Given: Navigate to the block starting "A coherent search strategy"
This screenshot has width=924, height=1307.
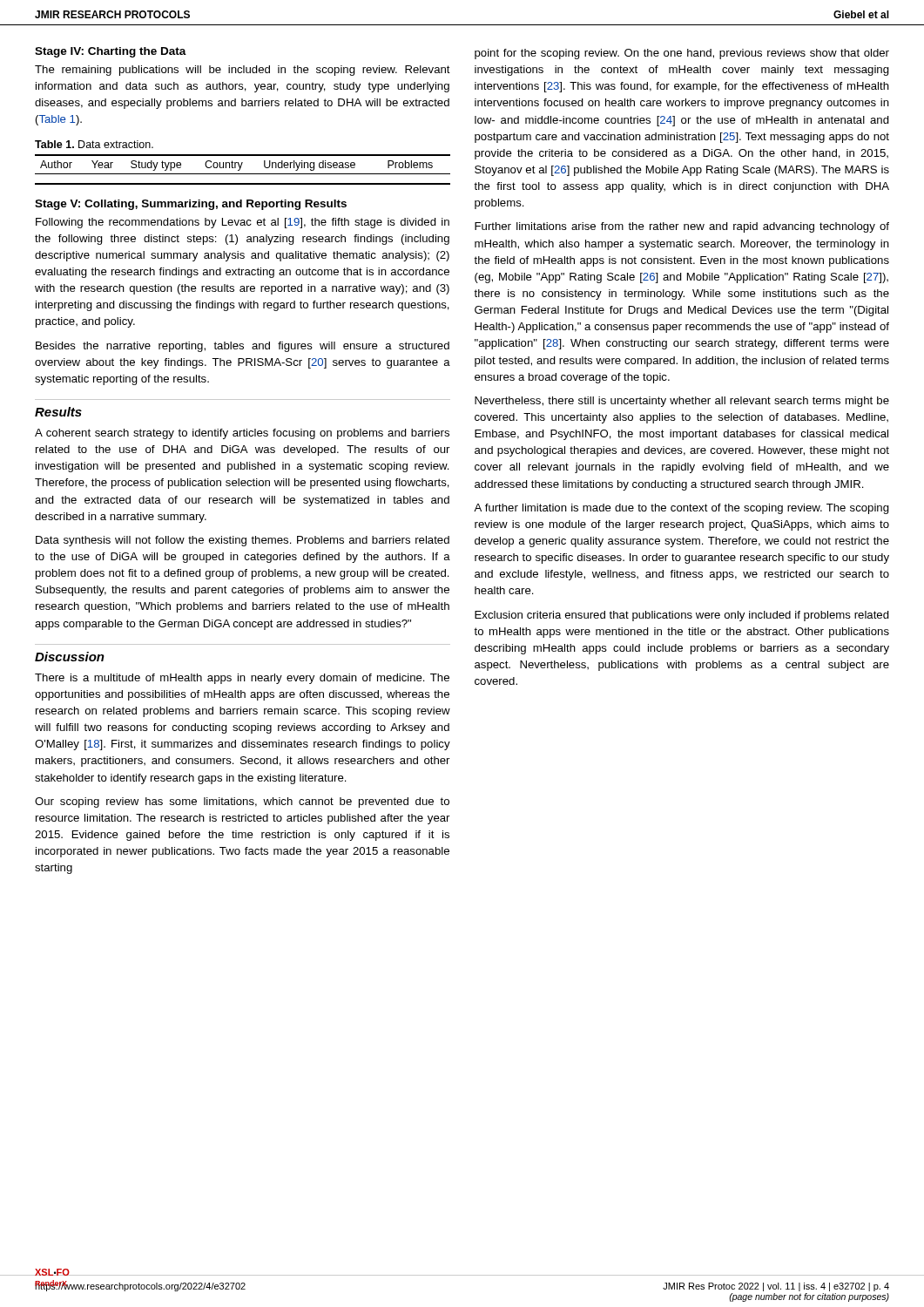Looking at the screenshot, I should (242, 474).
